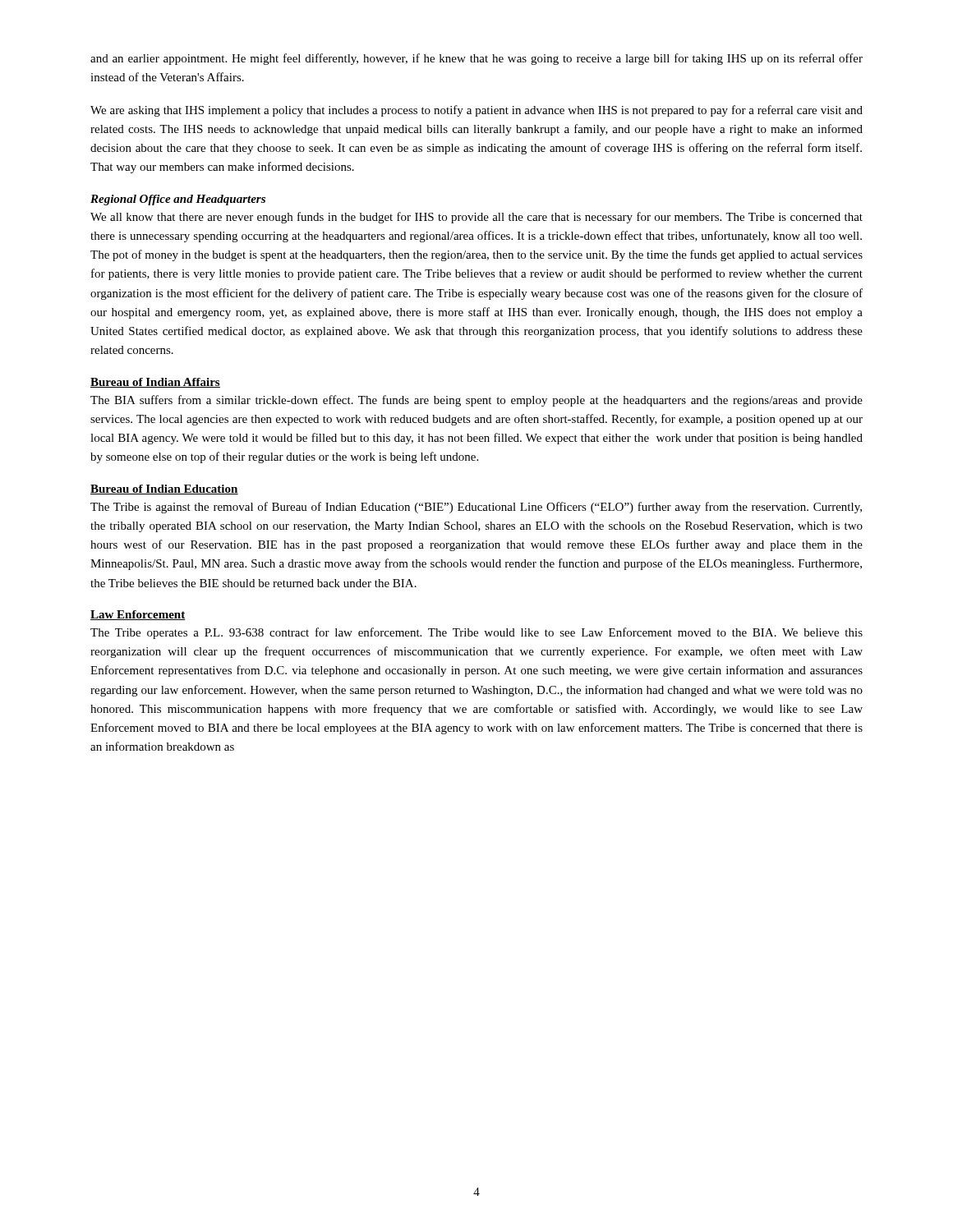Click the passage that begins "and an earlier appointment."
953x1232 pixels.
tap(476, 68)
